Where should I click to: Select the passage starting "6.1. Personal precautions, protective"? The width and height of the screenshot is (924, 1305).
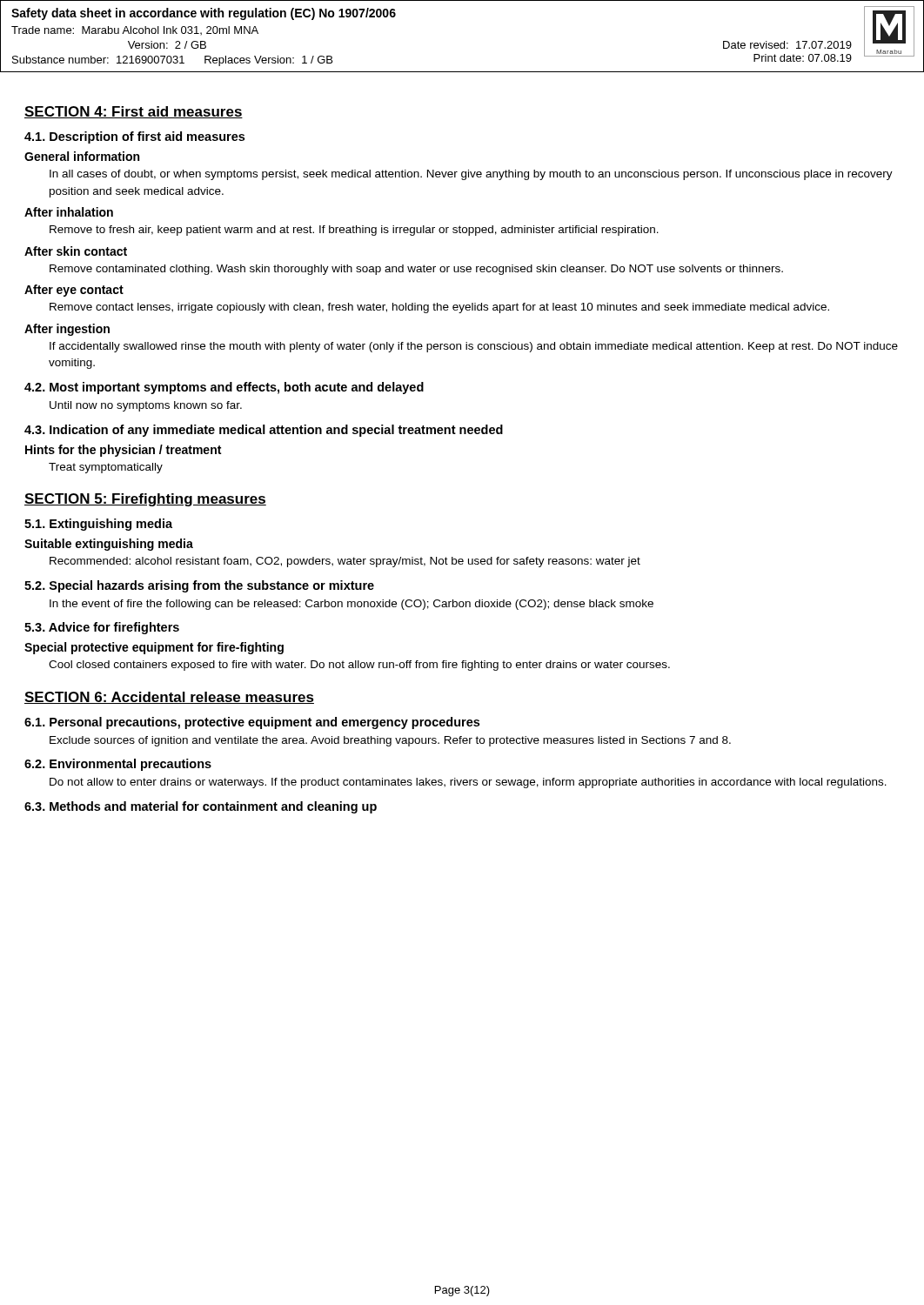252,722
